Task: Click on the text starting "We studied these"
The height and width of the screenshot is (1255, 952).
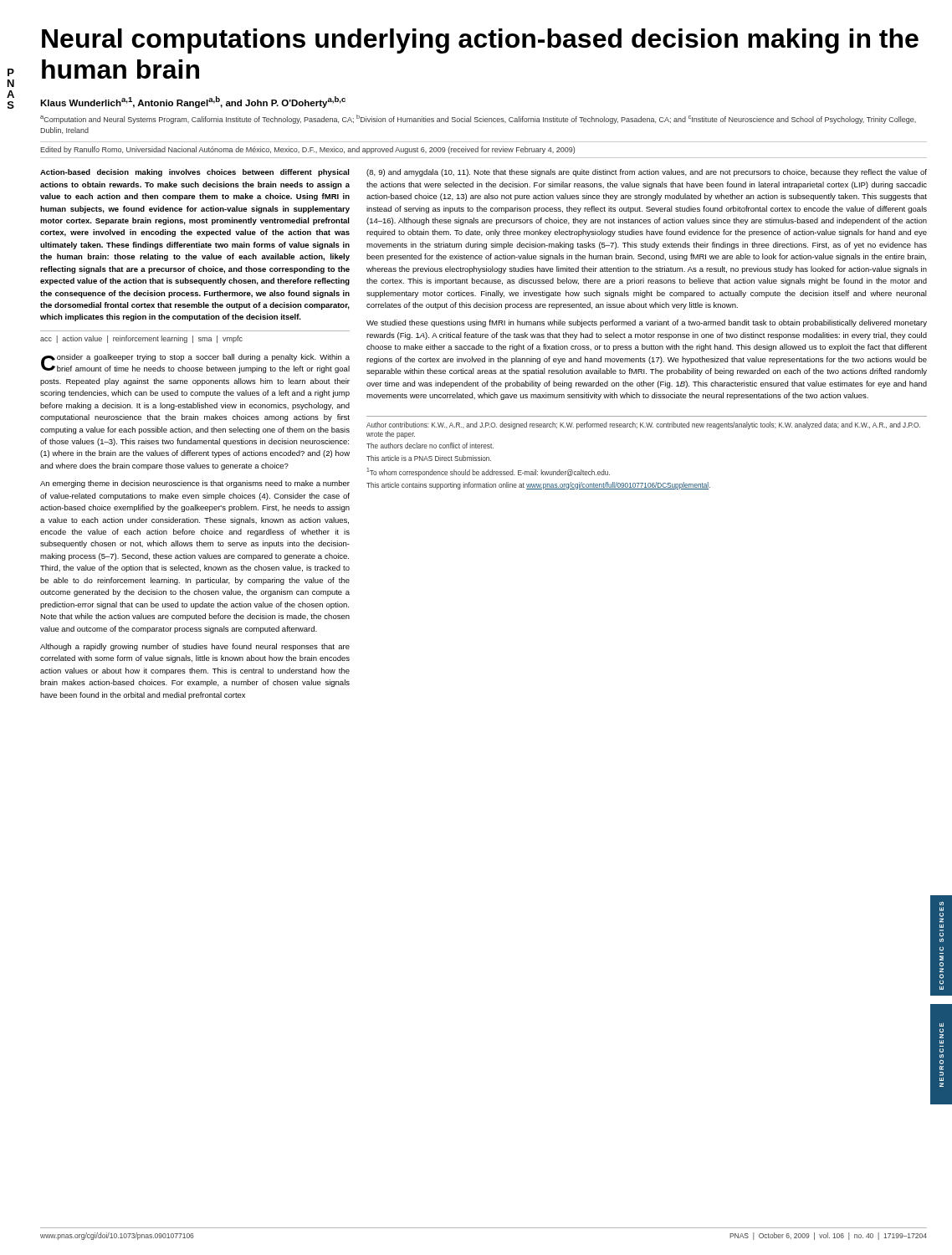Action: pos(647,359)
